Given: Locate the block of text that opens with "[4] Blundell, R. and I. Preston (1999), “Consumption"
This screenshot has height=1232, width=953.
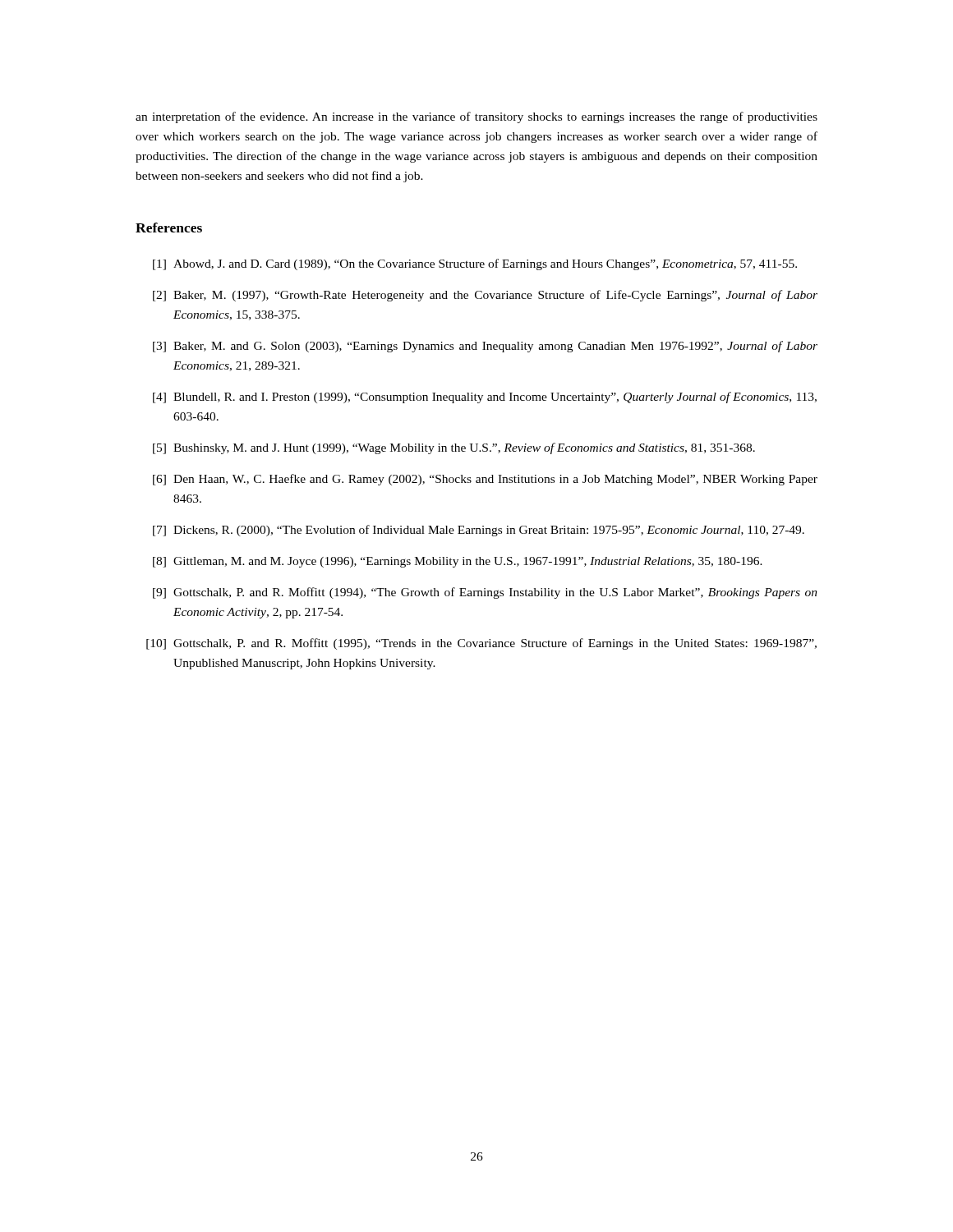Looking at the screenshot, I should pyautogui.click(x=476, y=407).
